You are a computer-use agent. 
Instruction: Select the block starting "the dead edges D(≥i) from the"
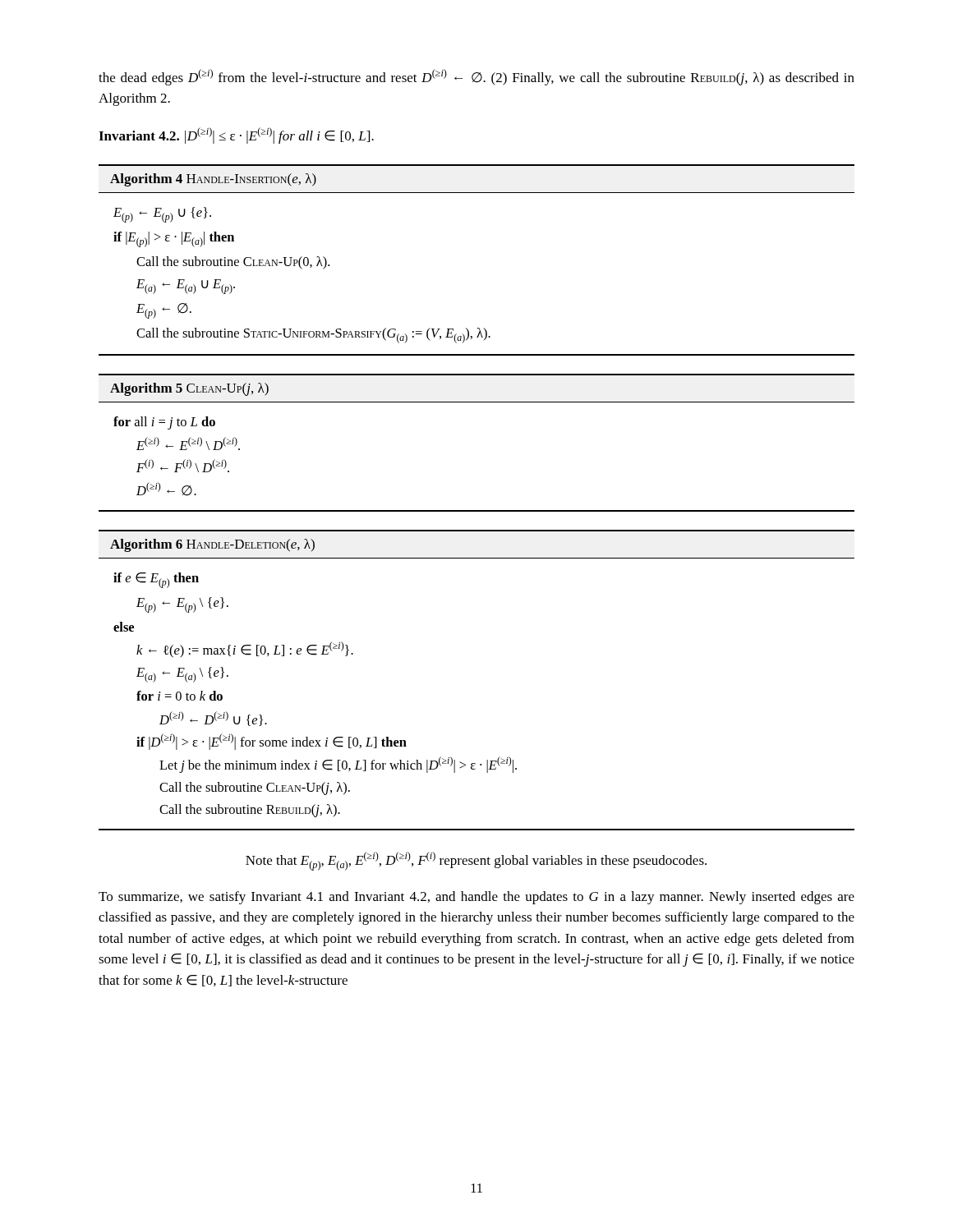tap(476, 87)
